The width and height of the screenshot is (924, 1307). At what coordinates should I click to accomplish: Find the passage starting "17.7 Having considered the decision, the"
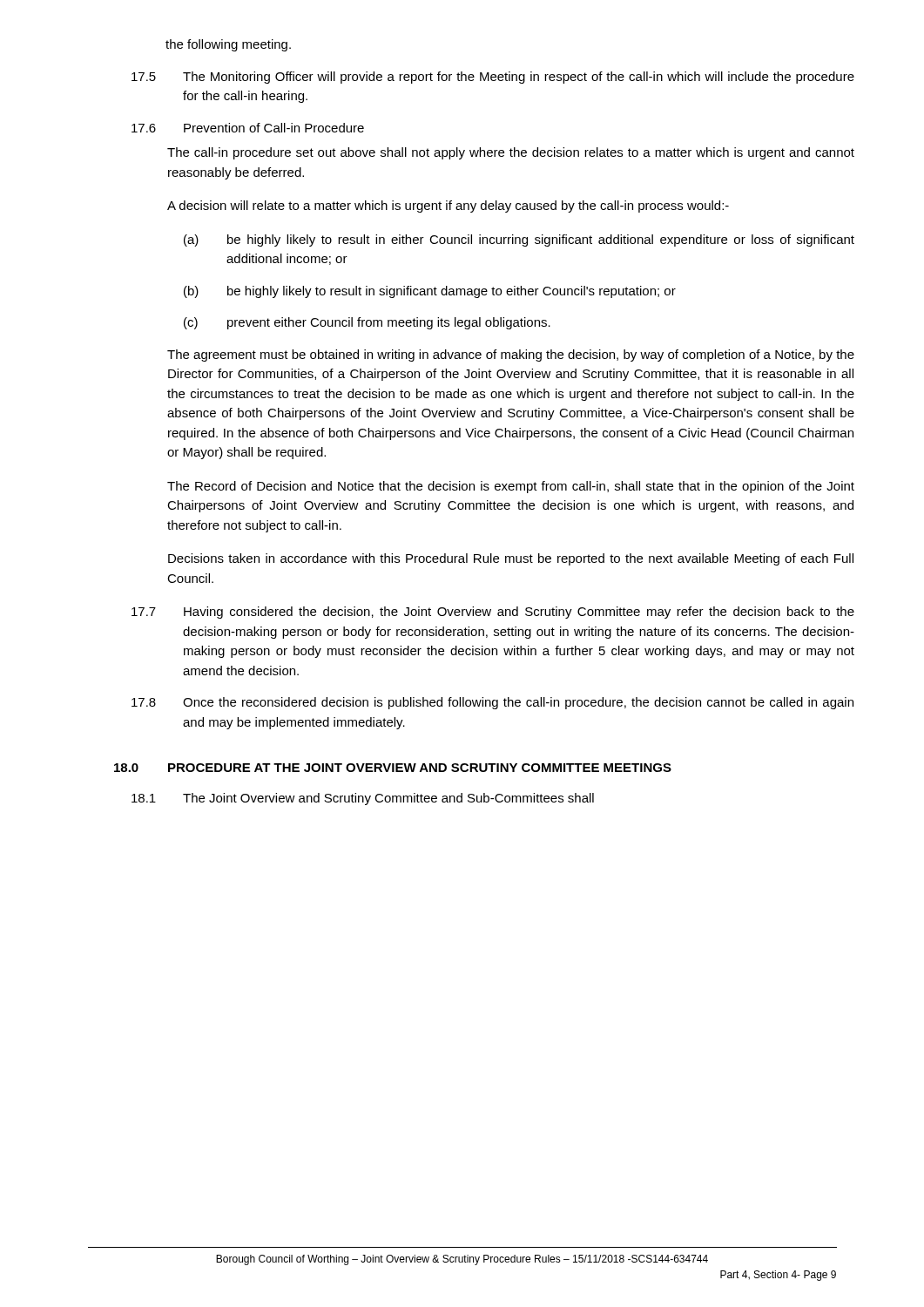492,641
